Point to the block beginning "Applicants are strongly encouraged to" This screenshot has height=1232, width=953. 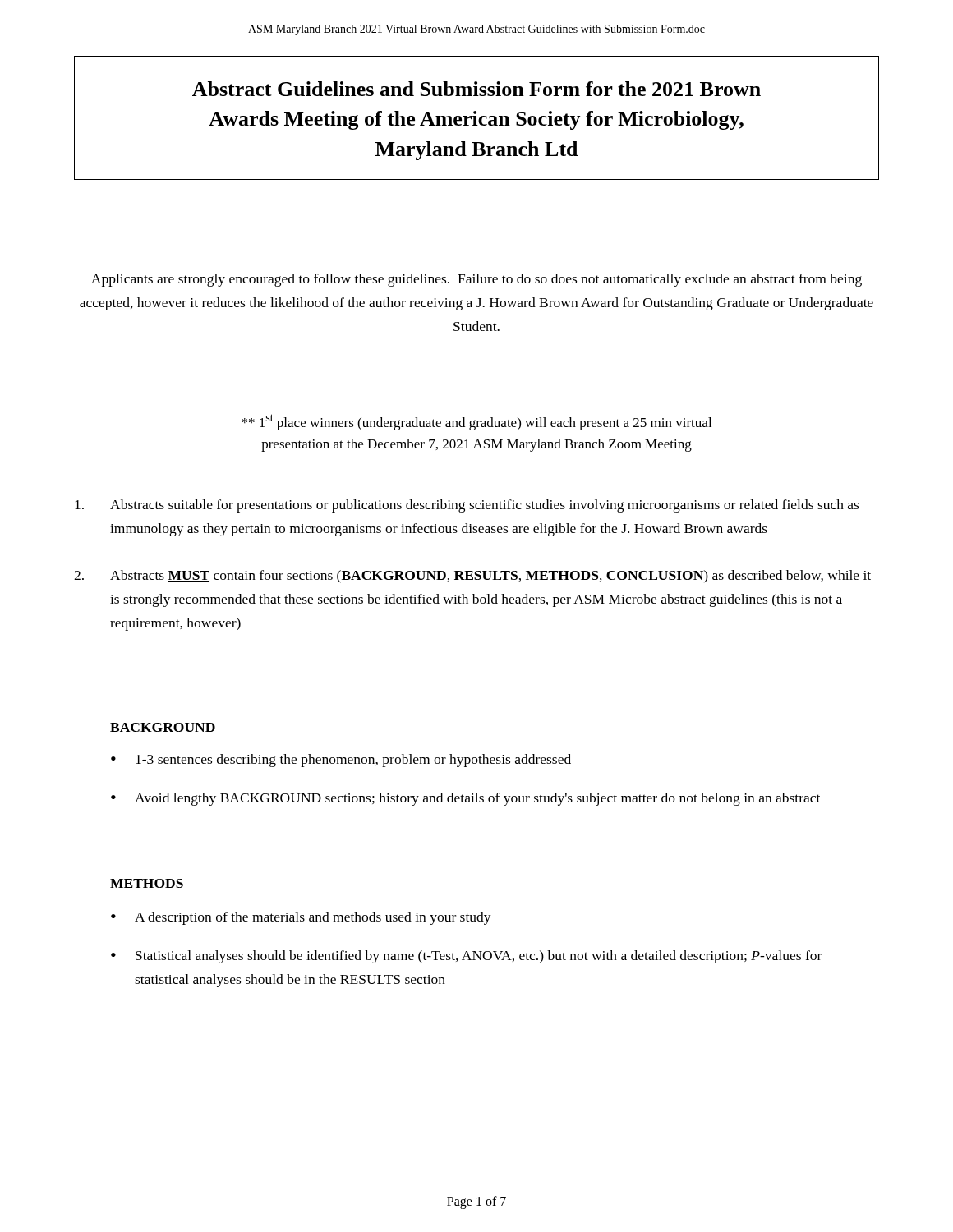(476, 302)
